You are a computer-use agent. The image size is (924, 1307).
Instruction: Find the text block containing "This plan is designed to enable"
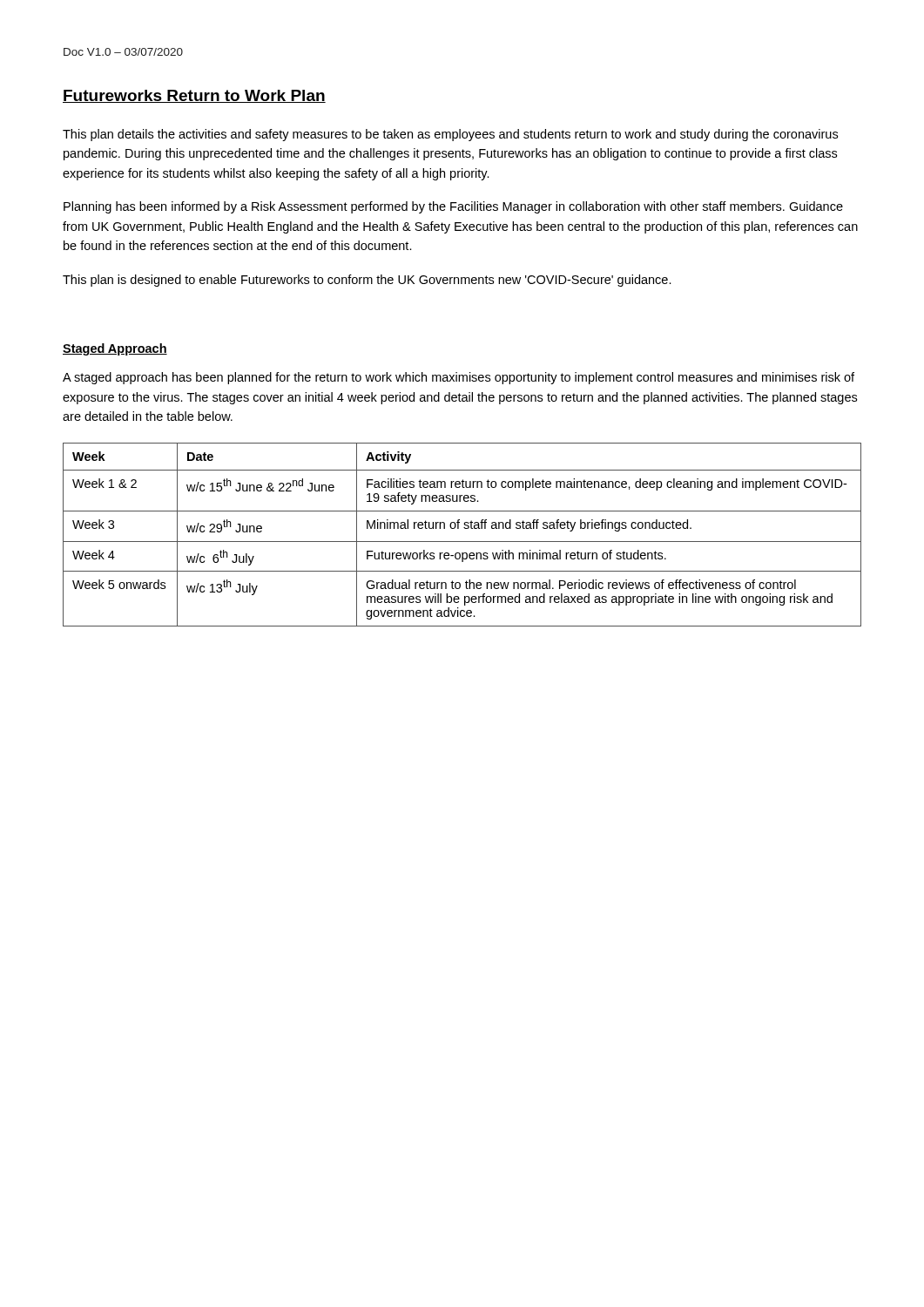[x=367, y=280]
